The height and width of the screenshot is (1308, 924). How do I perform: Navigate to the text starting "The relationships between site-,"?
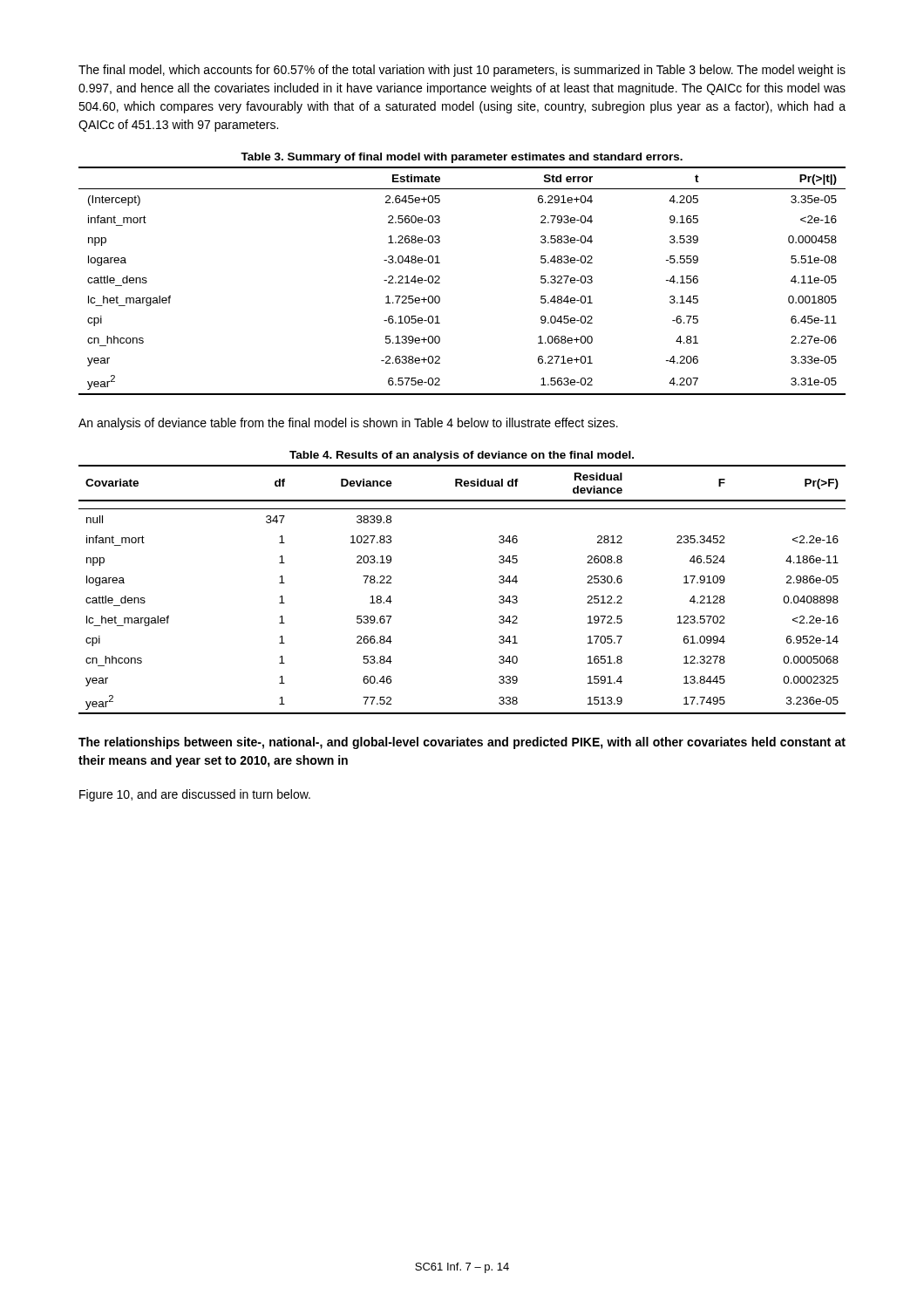click(462, 751)
